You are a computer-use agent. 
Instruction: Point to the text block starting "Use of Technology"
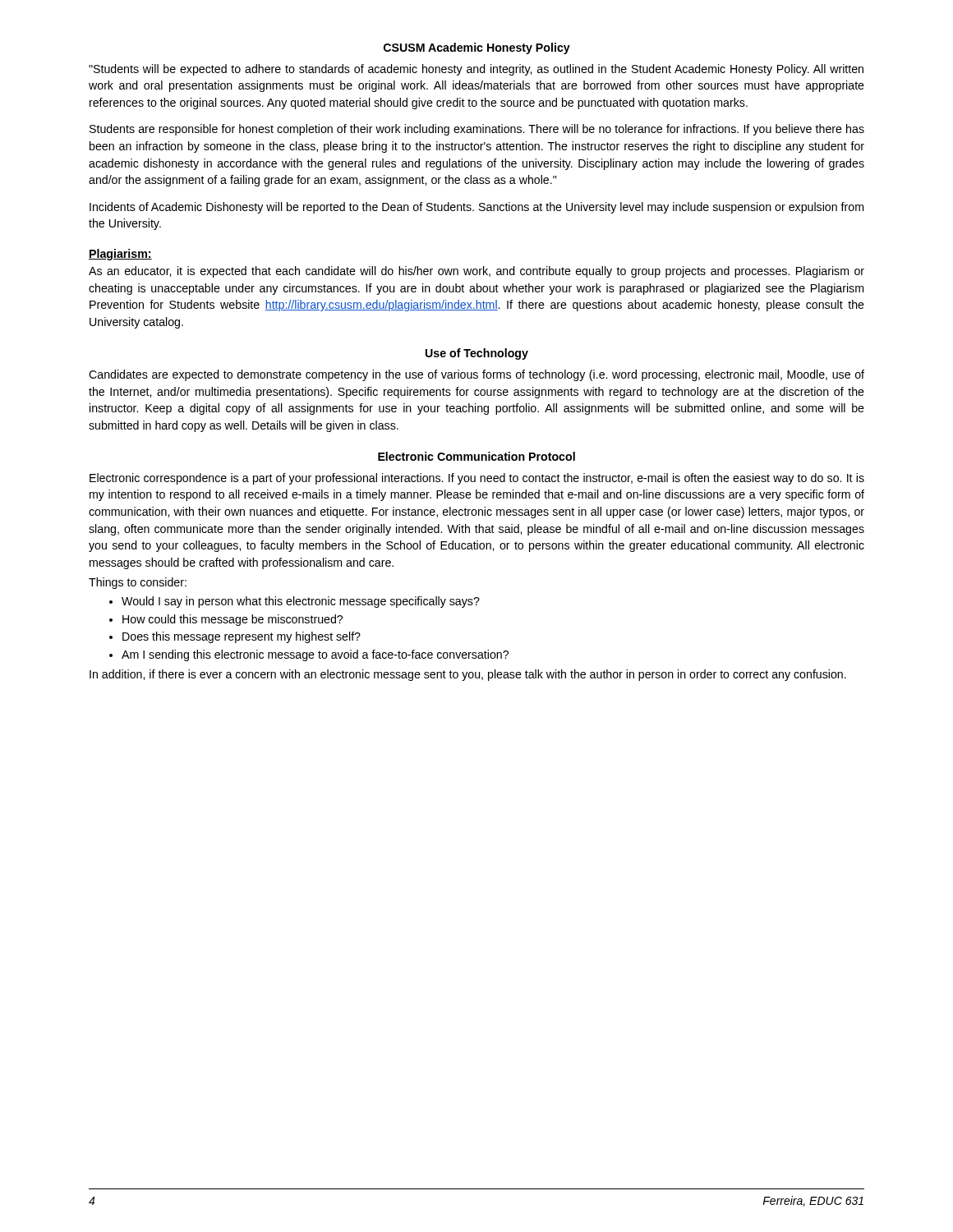476,353
